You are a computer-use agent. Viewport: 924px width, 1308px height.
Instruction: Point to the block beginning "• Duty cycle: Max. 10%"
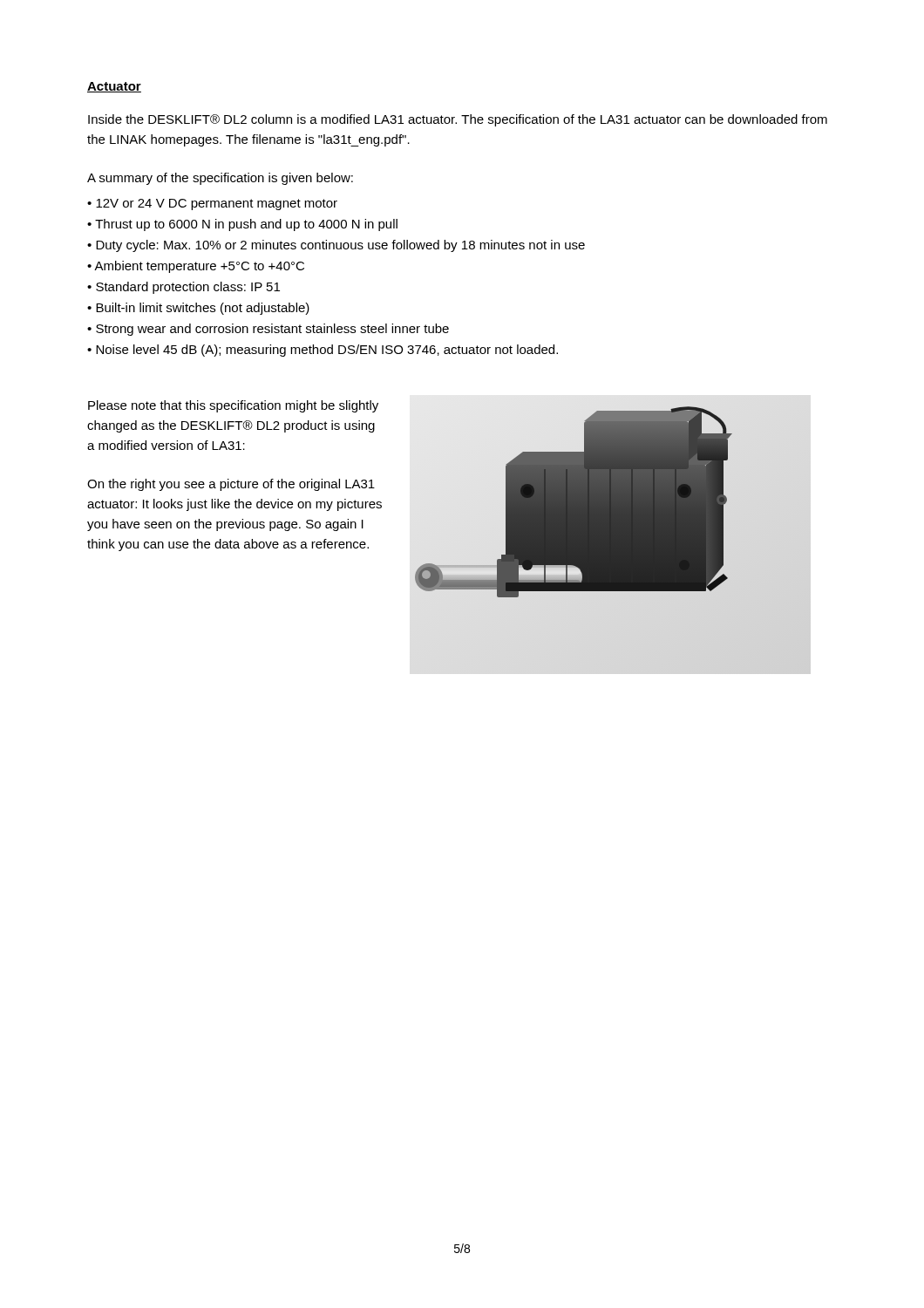point(336,244)
